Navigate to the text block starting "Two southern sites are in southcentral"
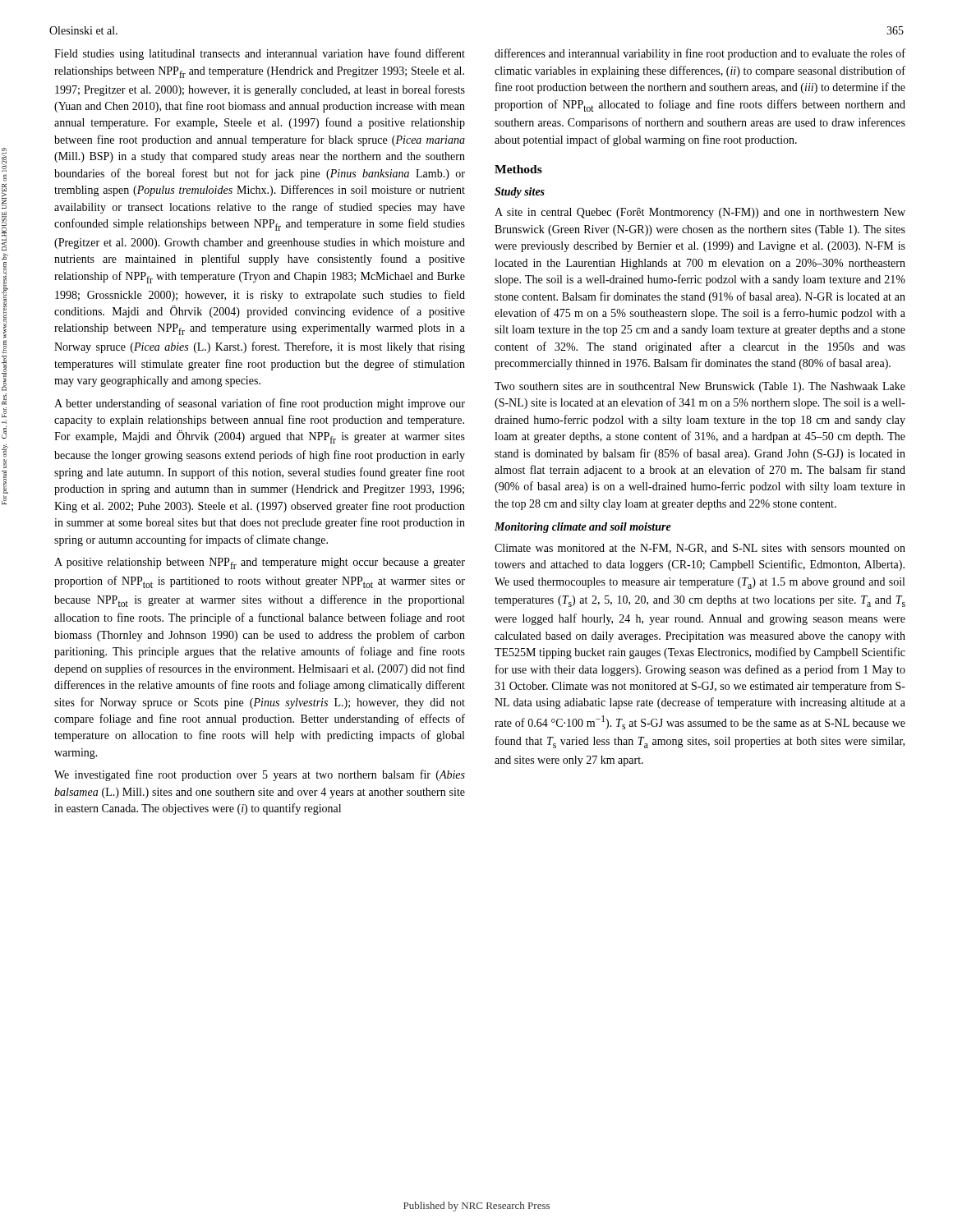Viewport: 953px width, 1232px height. point(700,446)
